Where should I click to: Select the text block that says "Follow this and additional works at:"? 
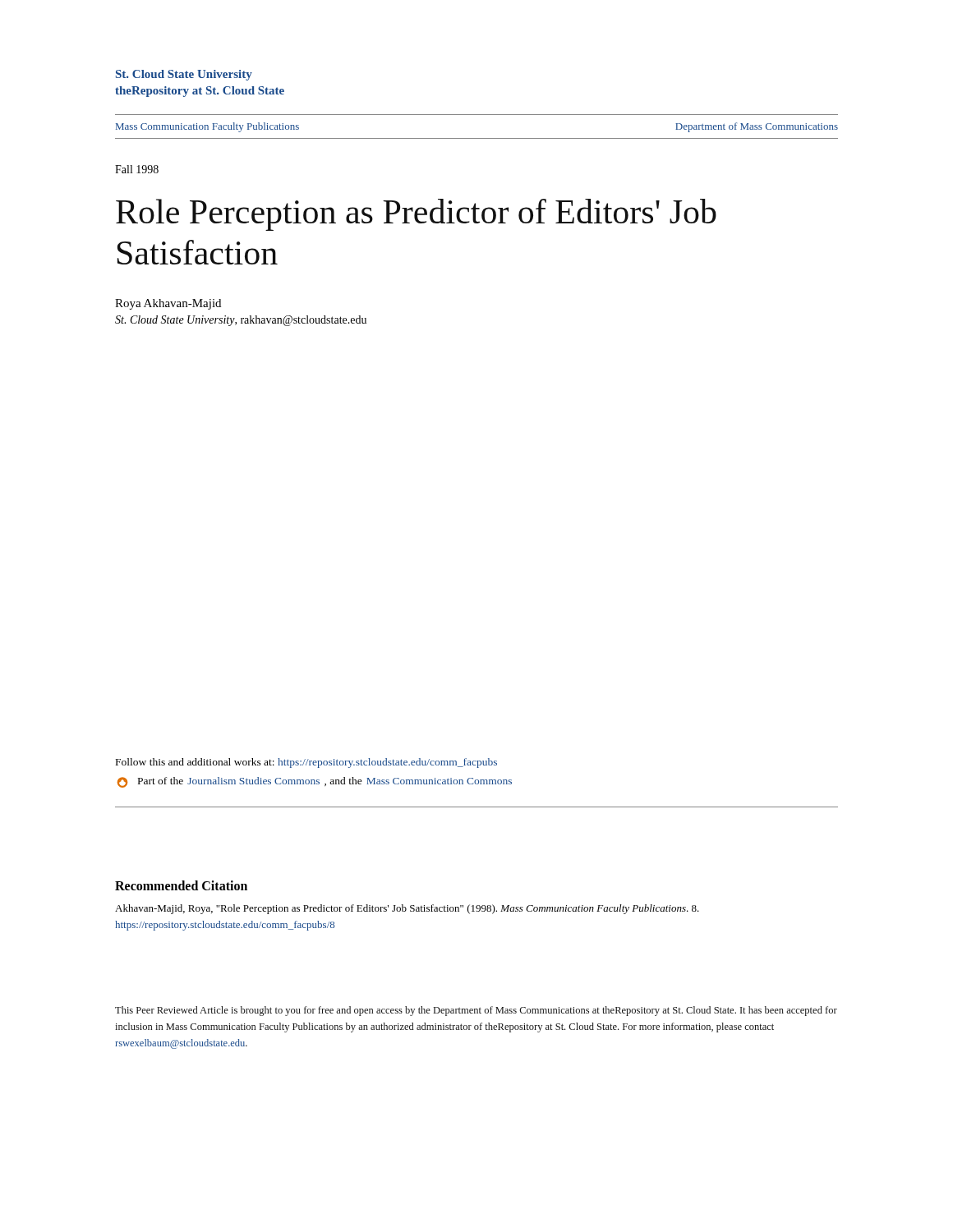coord(306,762)
